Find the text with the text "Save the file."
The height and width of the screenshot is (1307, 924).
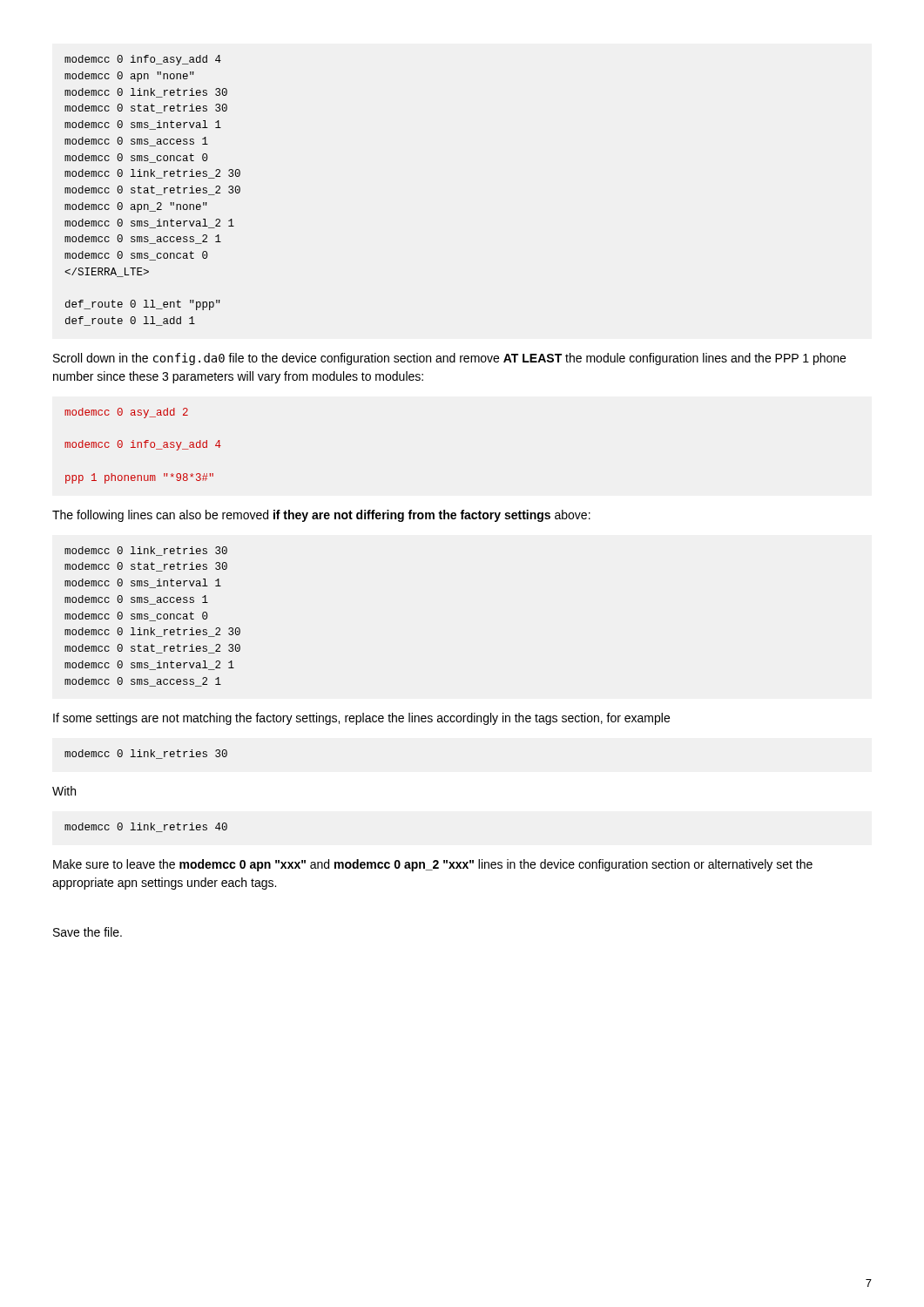[88, 932]
